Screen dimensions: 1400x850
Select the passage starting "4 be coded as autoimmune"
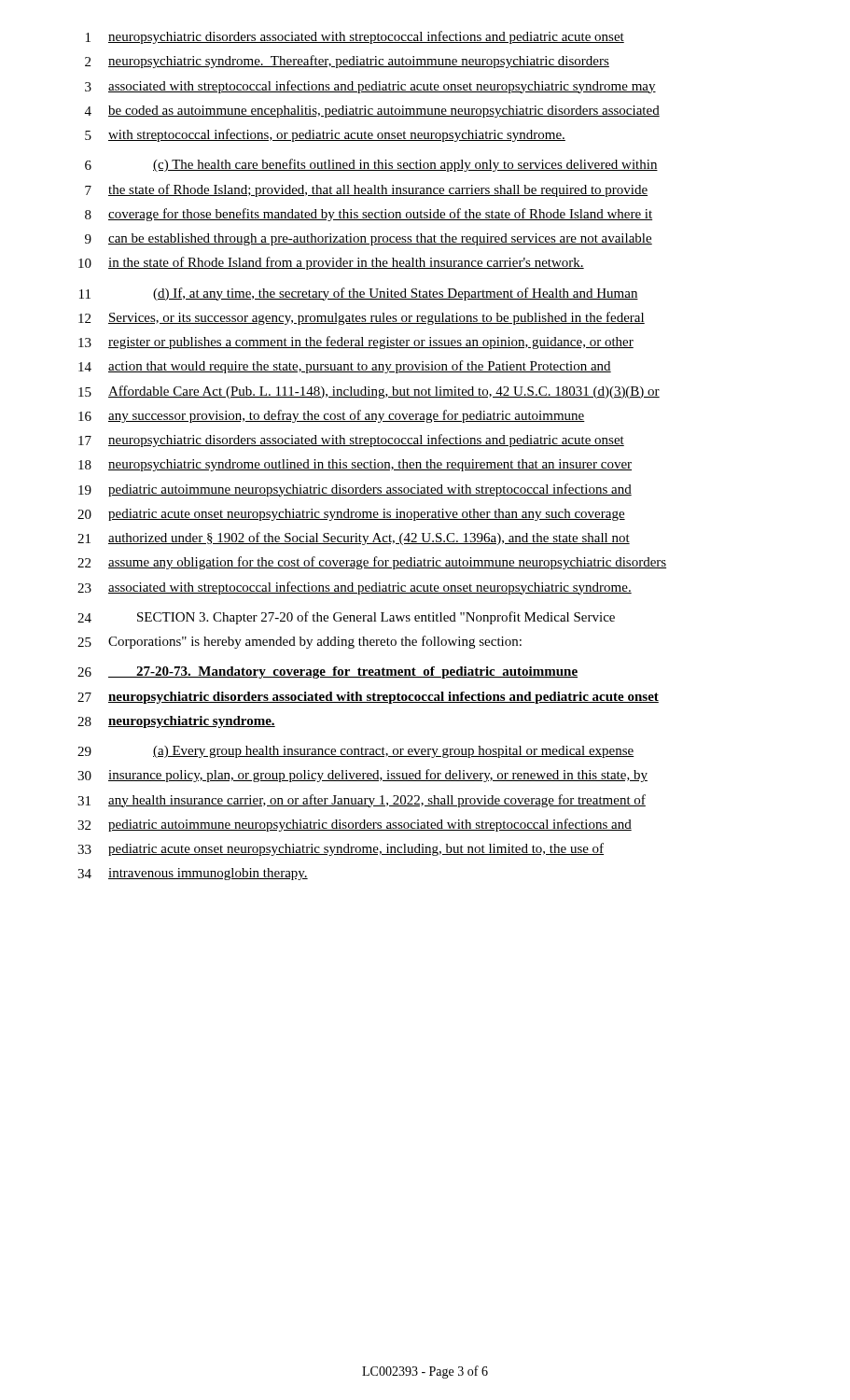pyautogui.click(x=425, y=111)
